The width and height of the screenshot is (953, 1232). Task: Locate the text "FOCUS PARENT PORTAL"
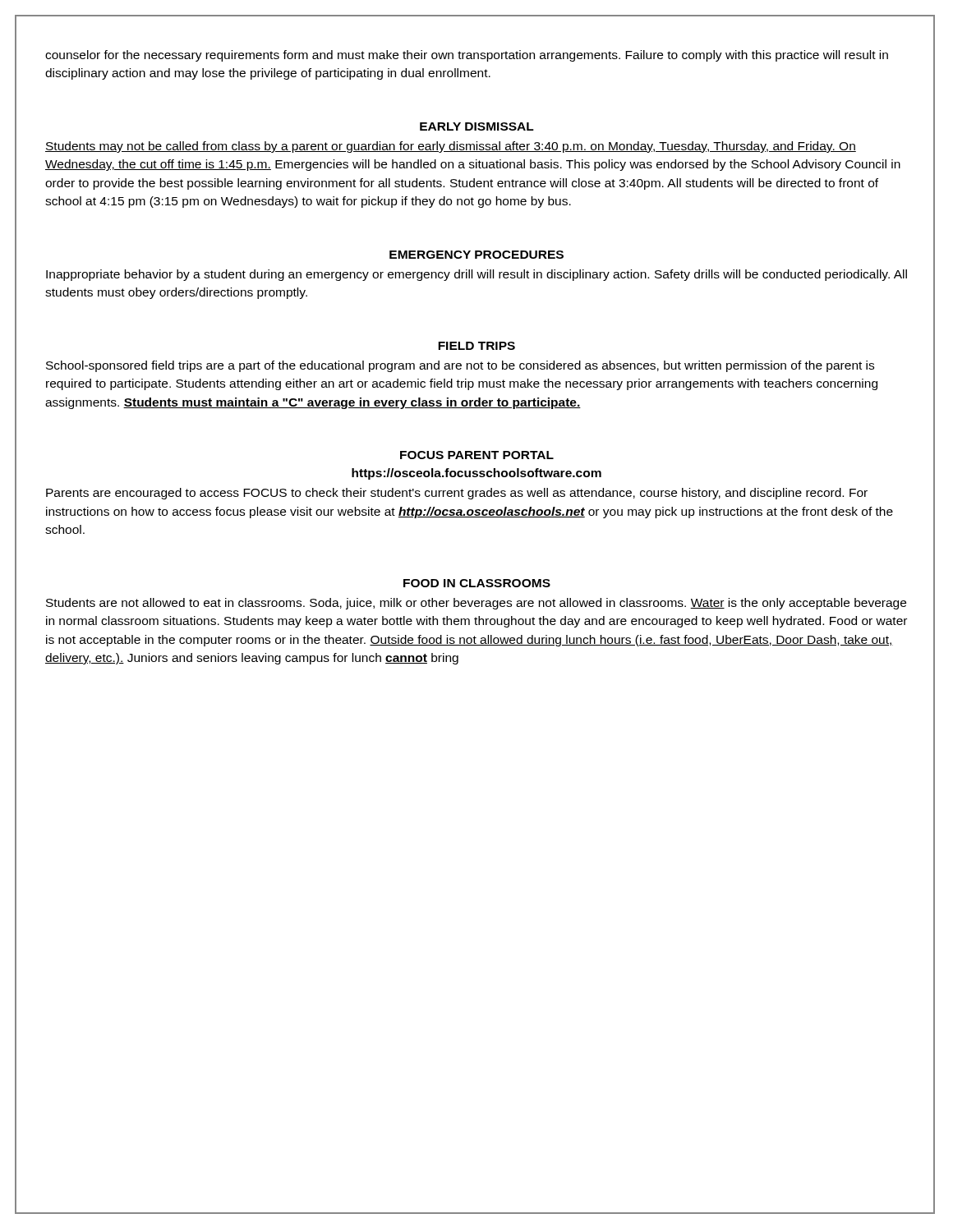click(476, 455)
